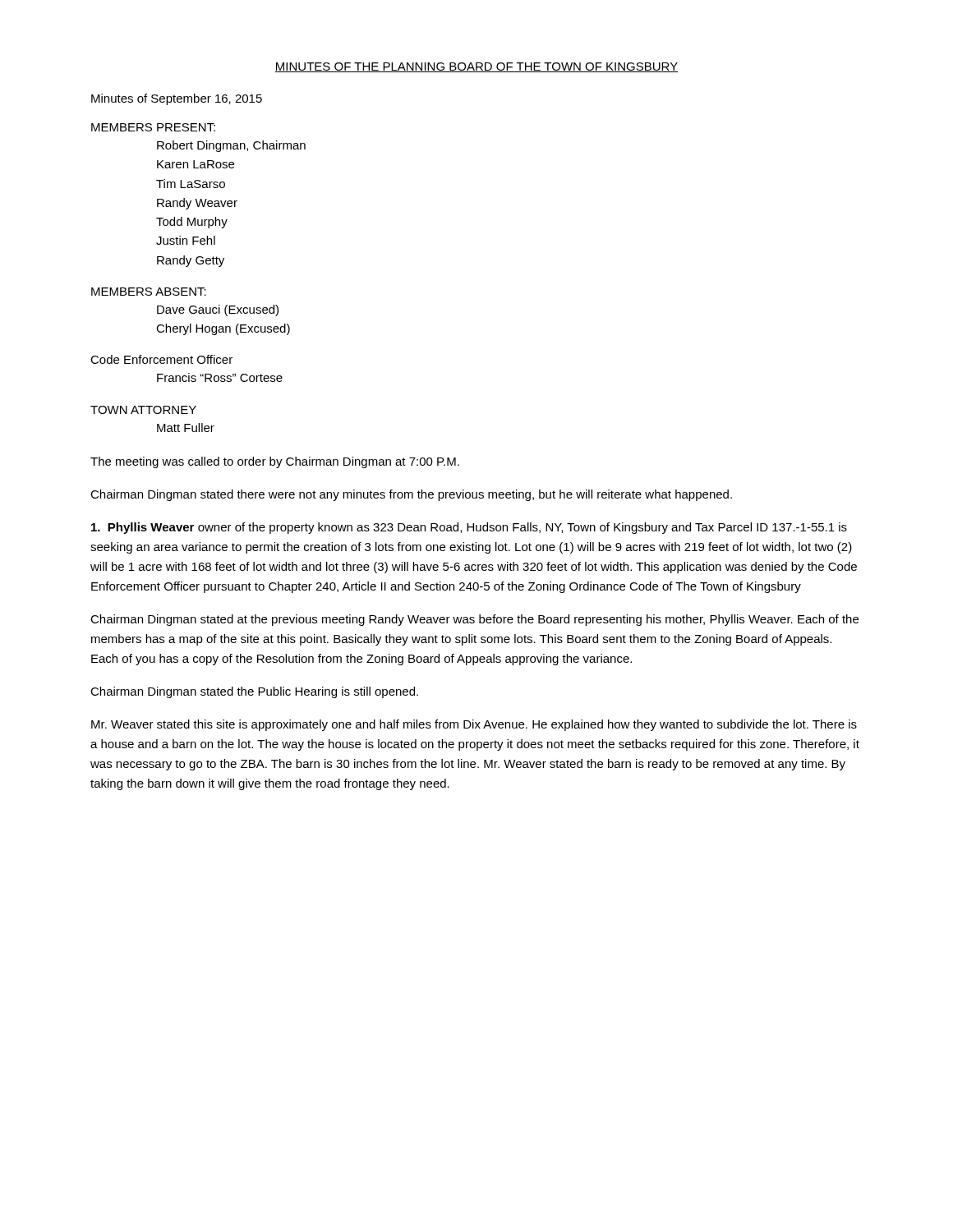
Task: Navigate to the block starting "Justin Fehl"
Action: click(x=186, y=240)
